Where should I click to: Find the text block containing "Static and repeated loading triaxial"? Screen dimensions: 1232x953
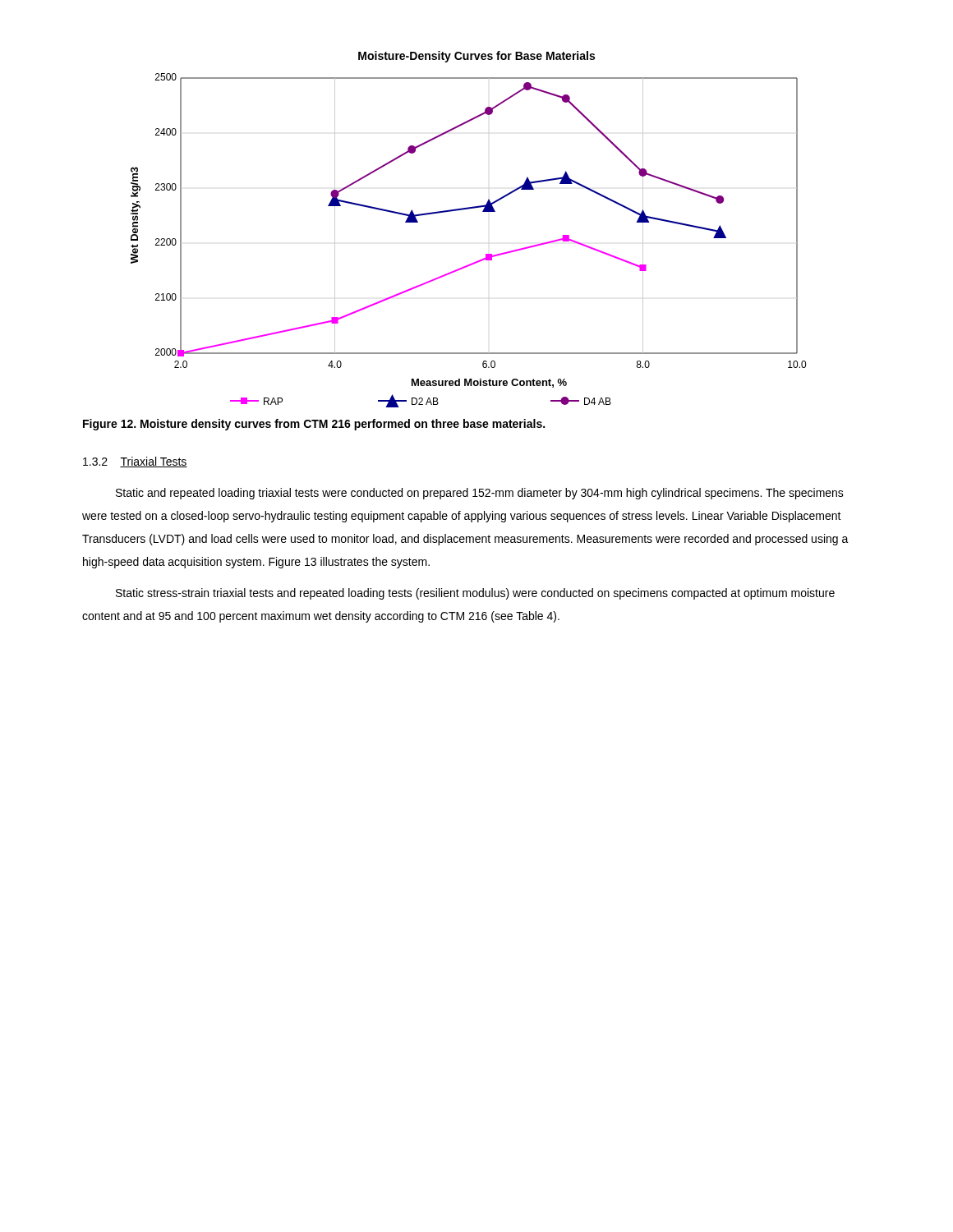(465, 527)
